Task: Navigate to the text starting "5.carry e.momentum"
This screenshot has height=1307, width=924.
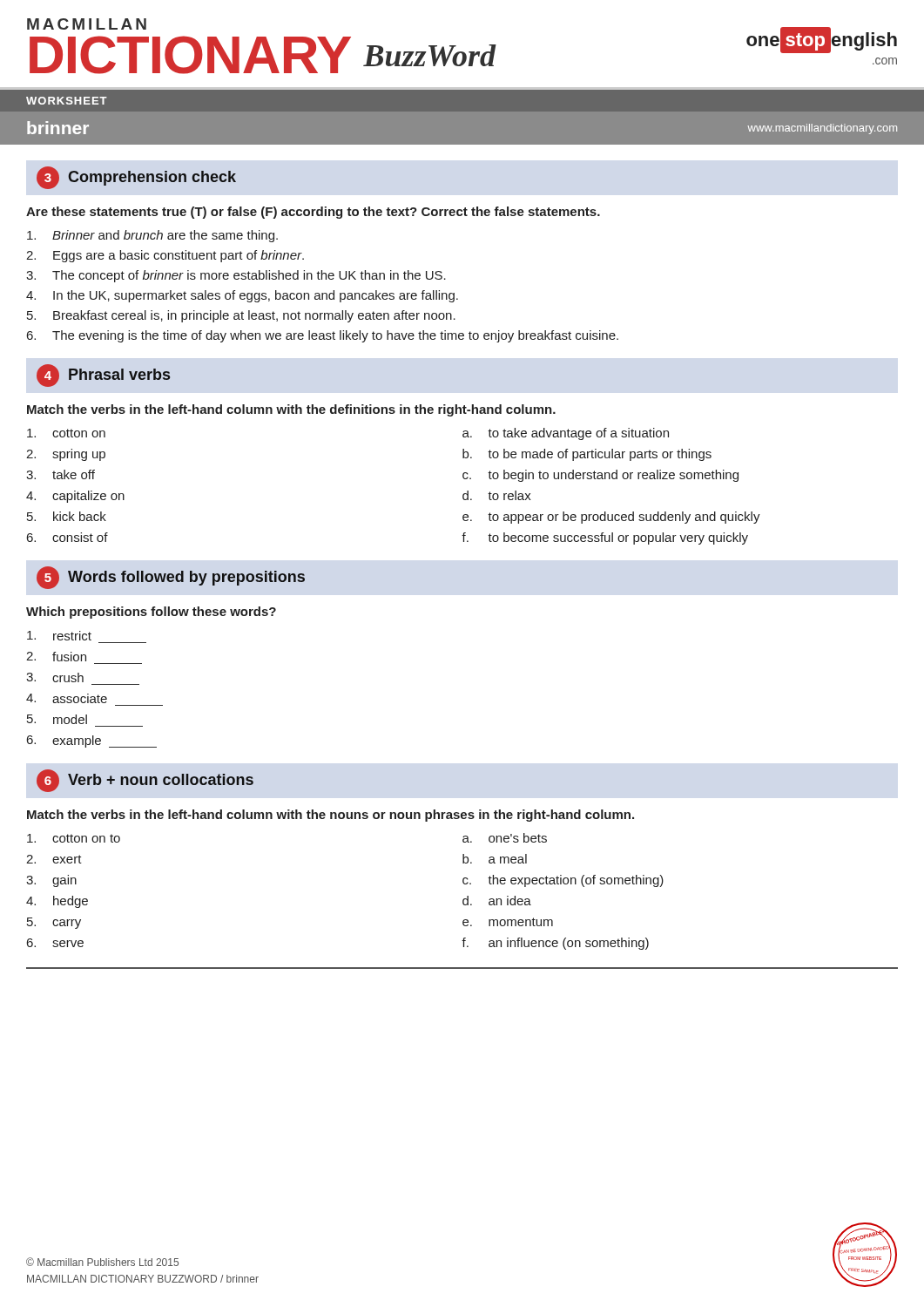Action: tap(462, 921)
